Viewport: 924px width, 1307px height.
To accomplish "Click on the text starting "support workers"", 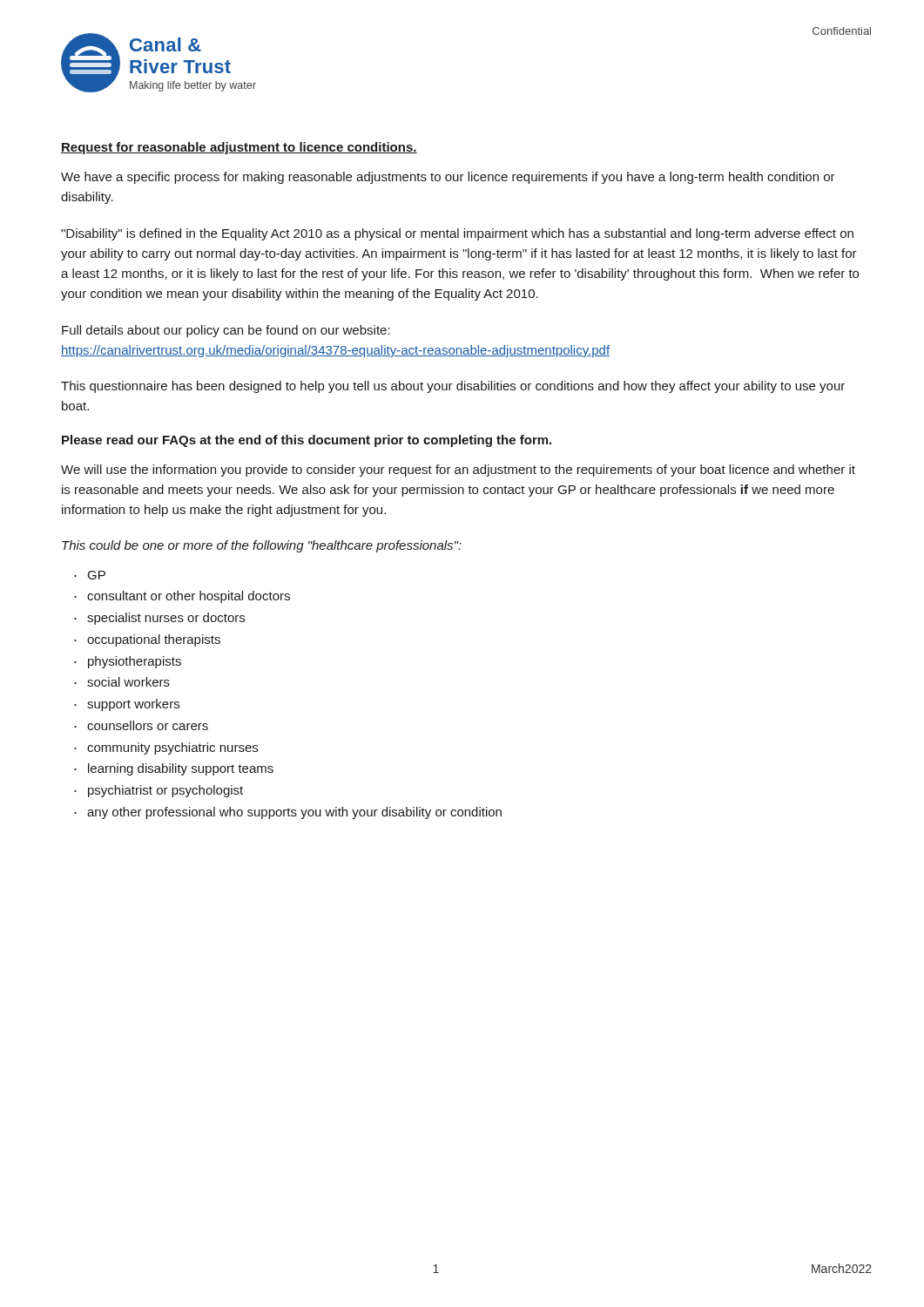I will pos(134,704).
